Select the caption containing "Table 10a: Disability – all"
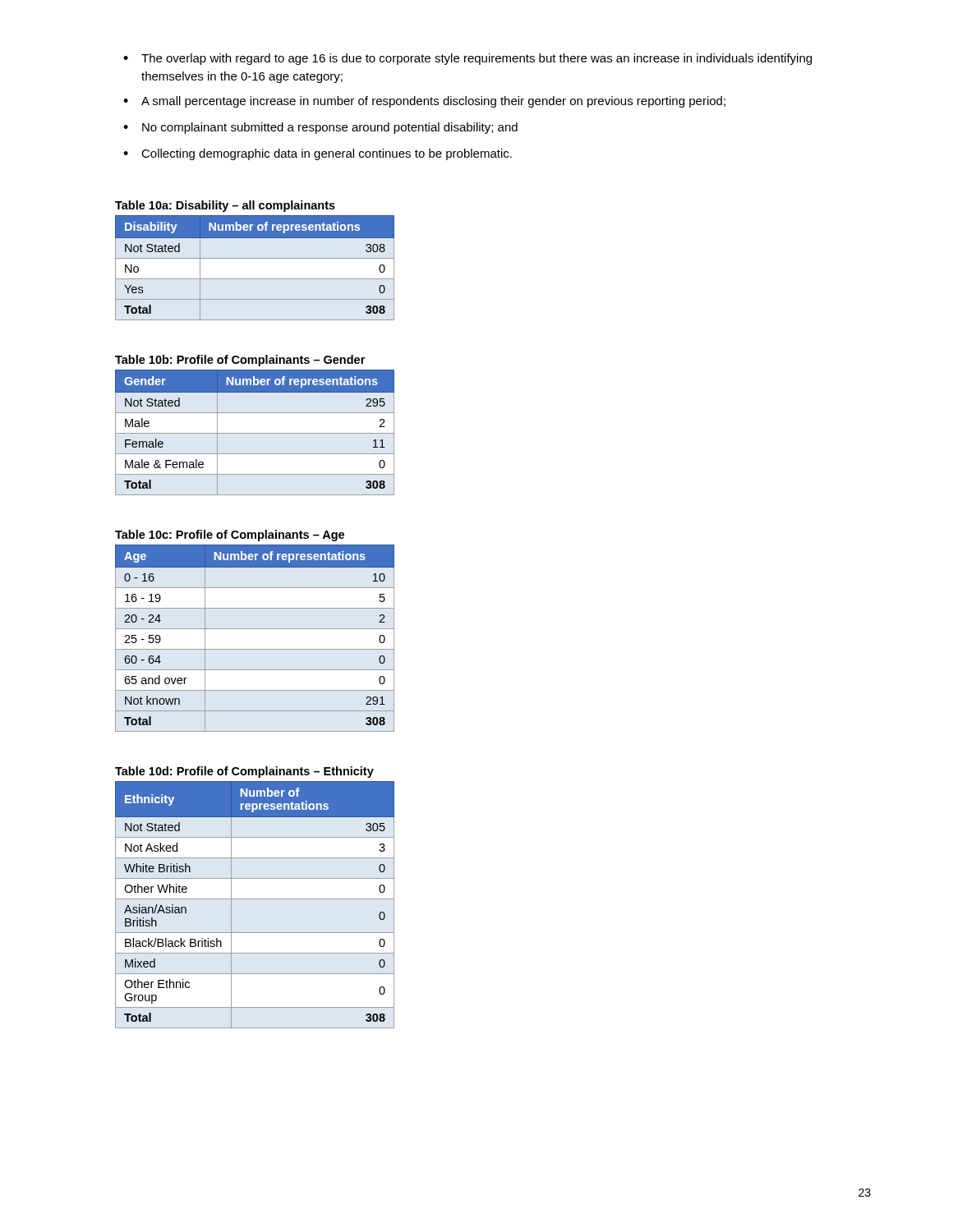953x1232 pixels. click(x=225, y=205)
